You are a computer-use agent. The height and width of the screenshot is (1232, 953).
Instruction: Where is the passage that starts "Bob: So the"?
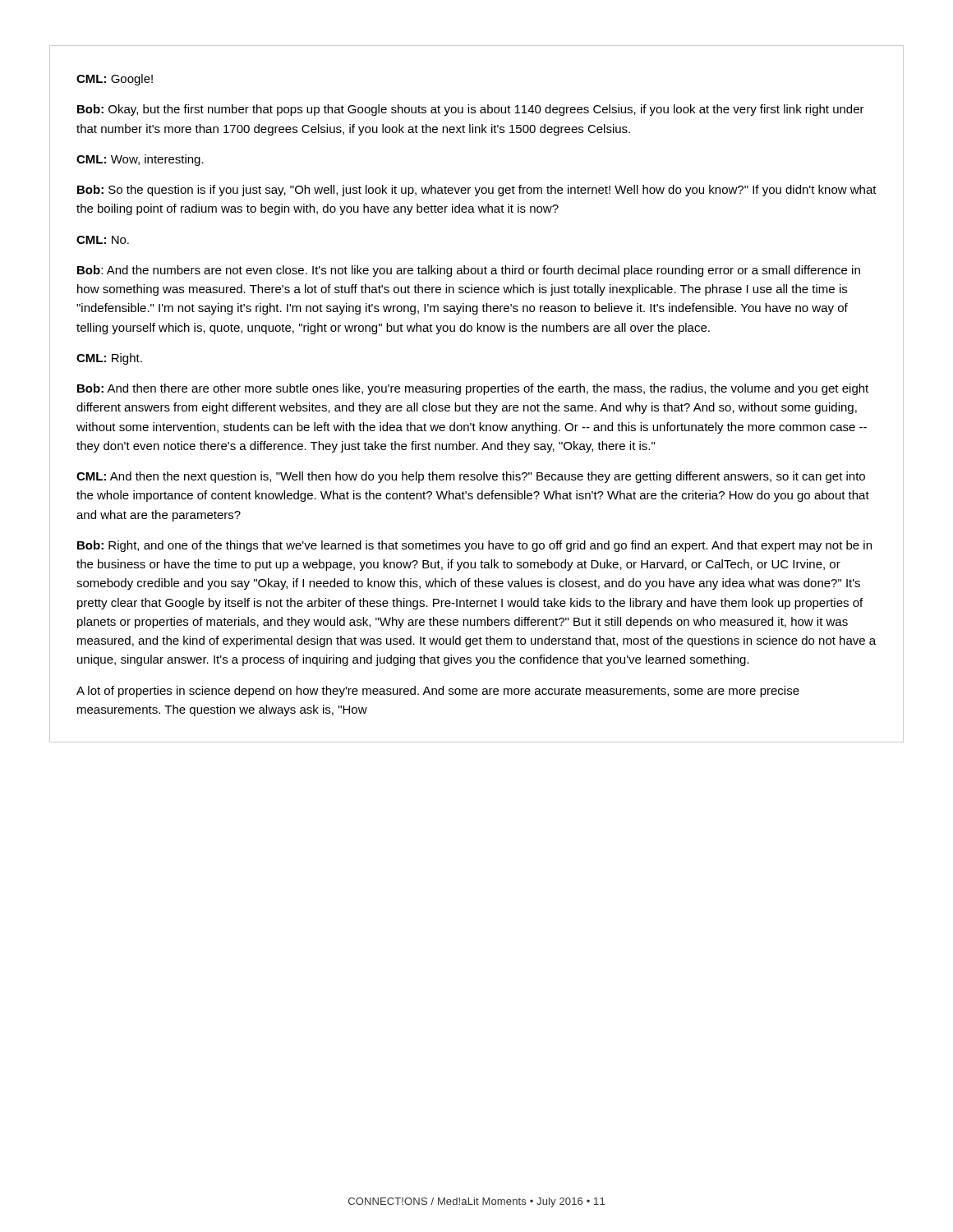pos(476,199)
